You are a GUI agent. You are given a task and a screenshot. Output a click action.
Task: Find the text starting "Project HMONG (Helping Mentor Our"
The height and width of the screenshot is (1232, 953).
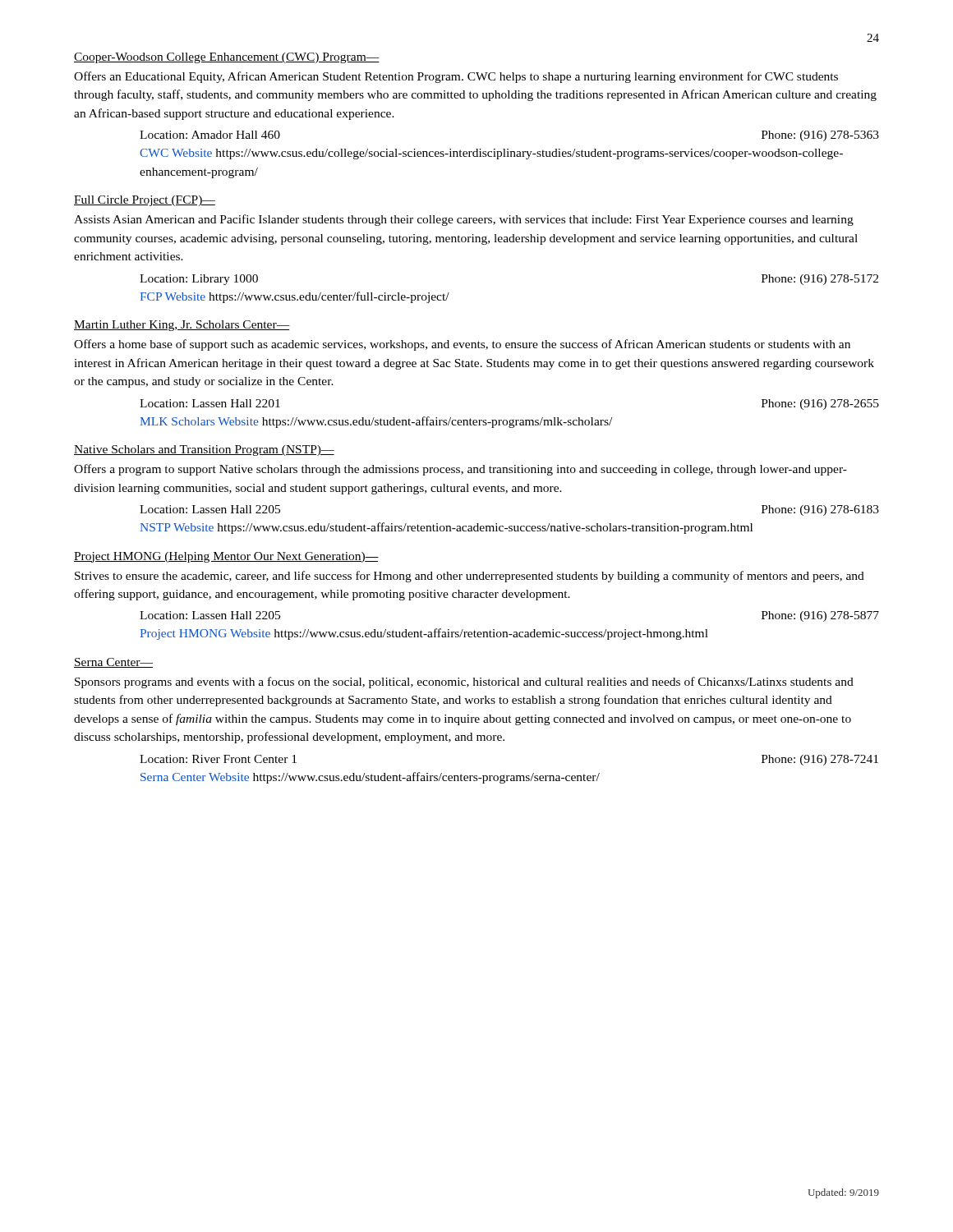click(226, 557)
